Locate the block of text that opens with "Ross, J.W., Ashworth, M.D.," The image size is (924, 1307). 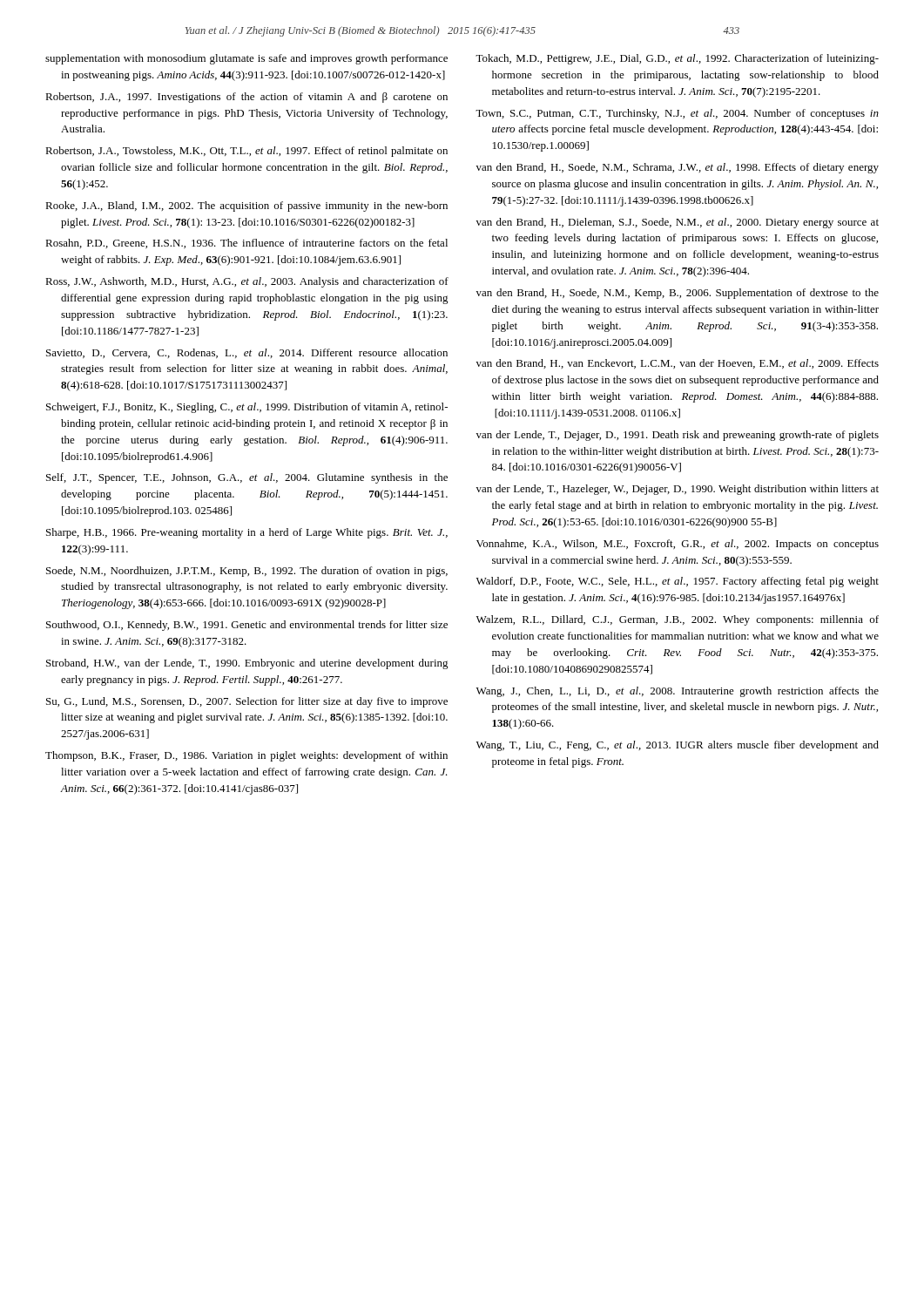coord(247,306)
